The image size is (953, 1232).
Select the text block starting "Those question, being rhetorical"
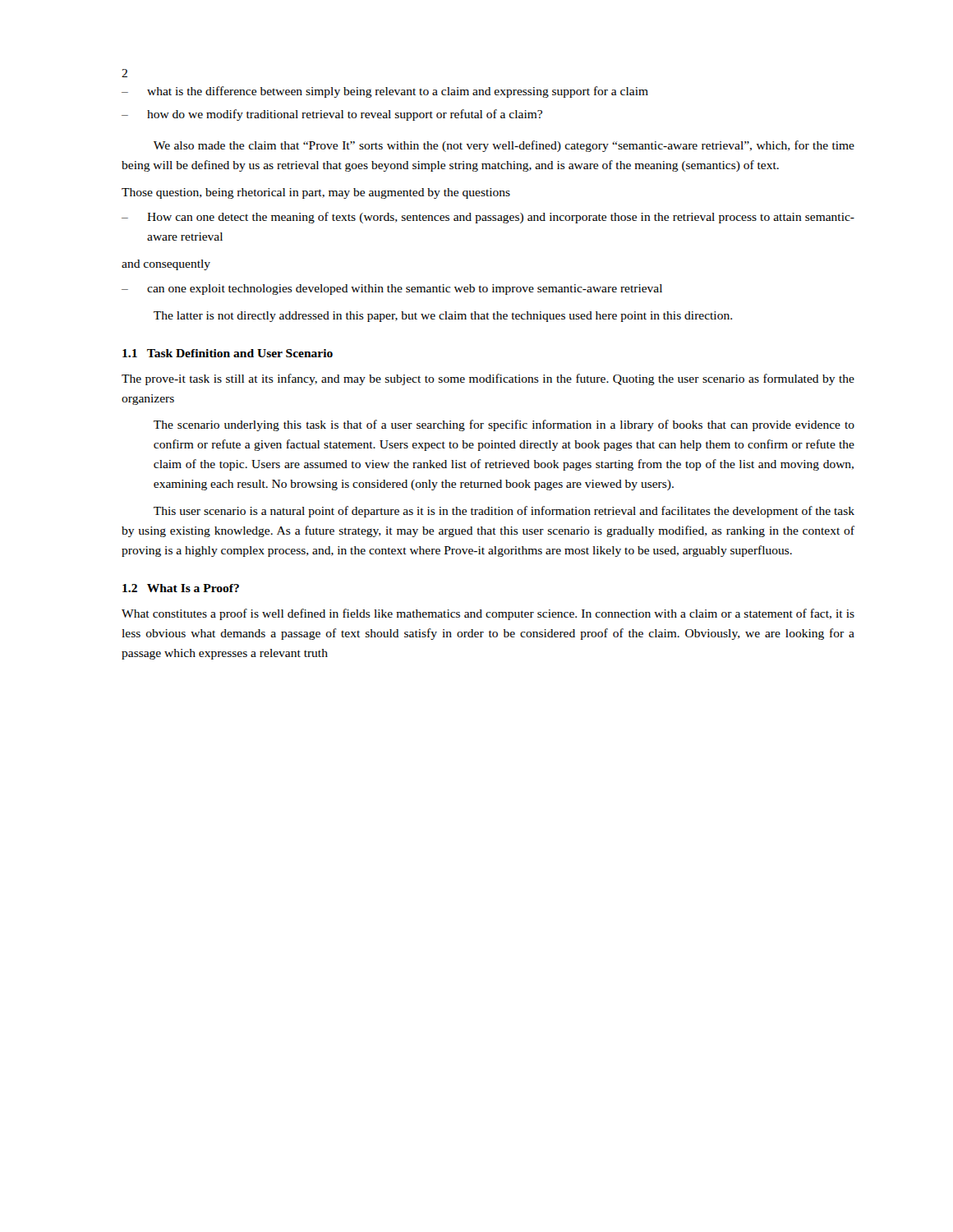coord(316,192)
